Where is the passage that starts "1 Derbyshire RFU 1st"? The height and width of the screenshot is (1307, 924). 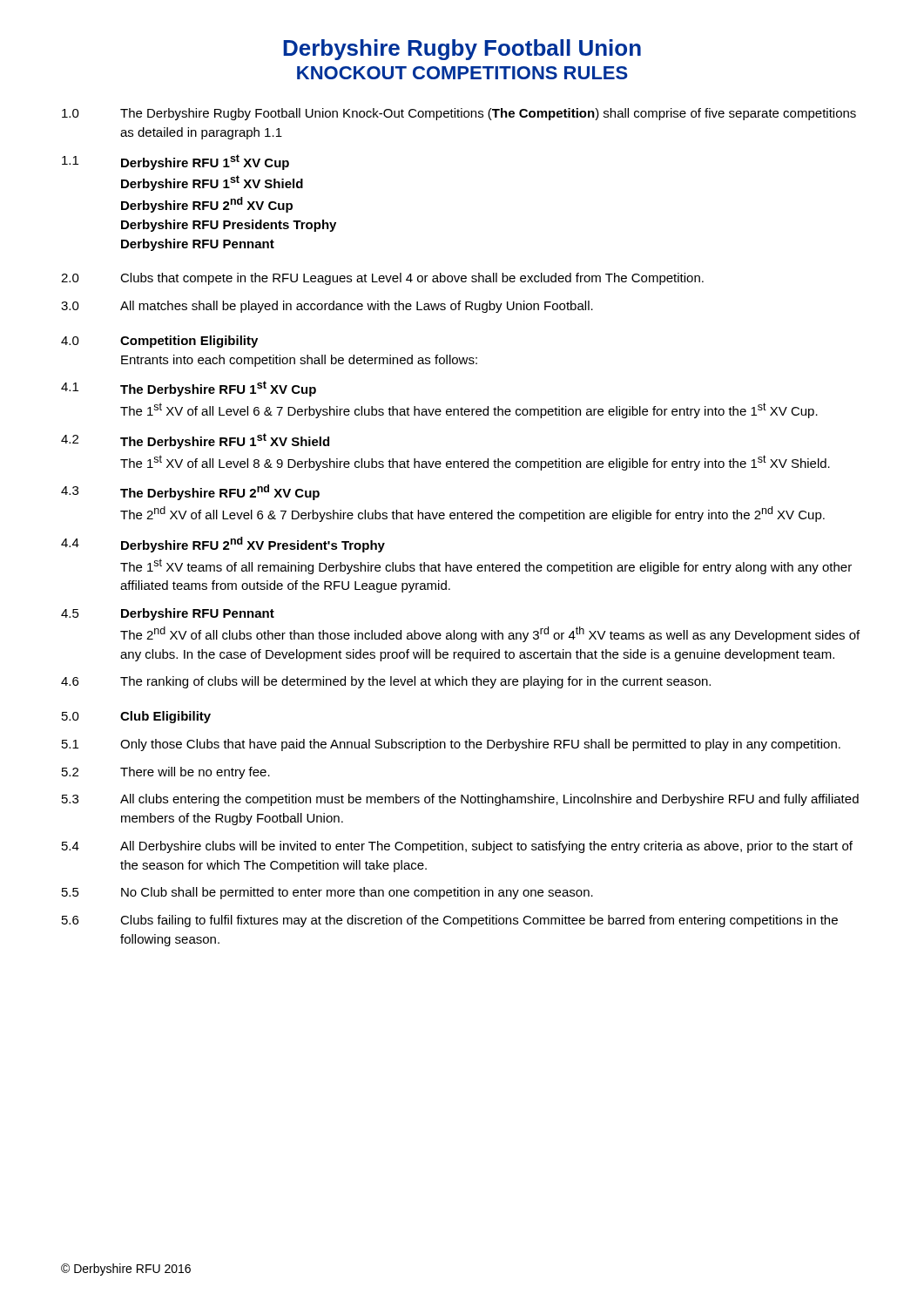point(175,162)
